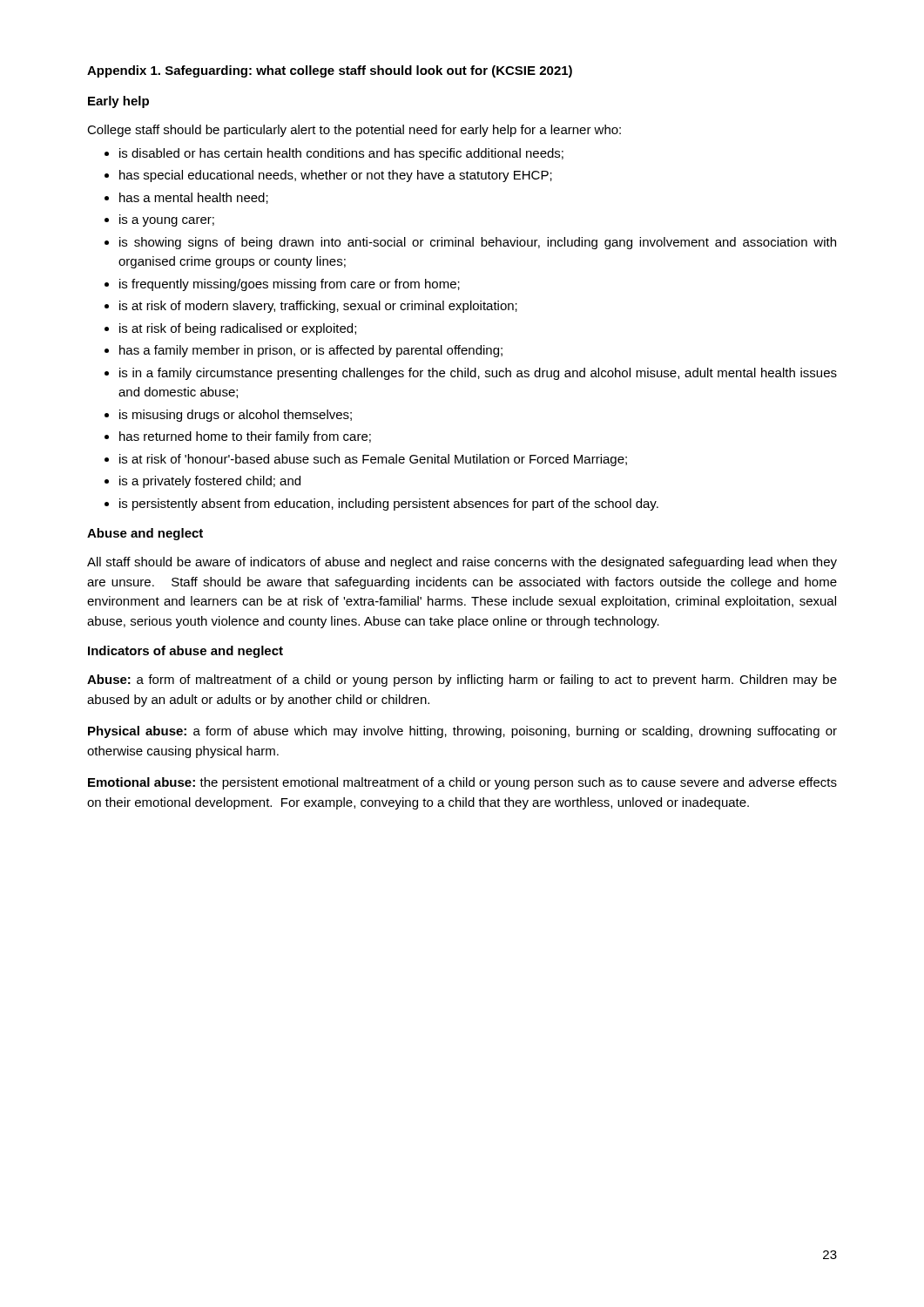Select the list item that says "is misusing drugs or alcohol themselves;"

[x=236, y=414]
